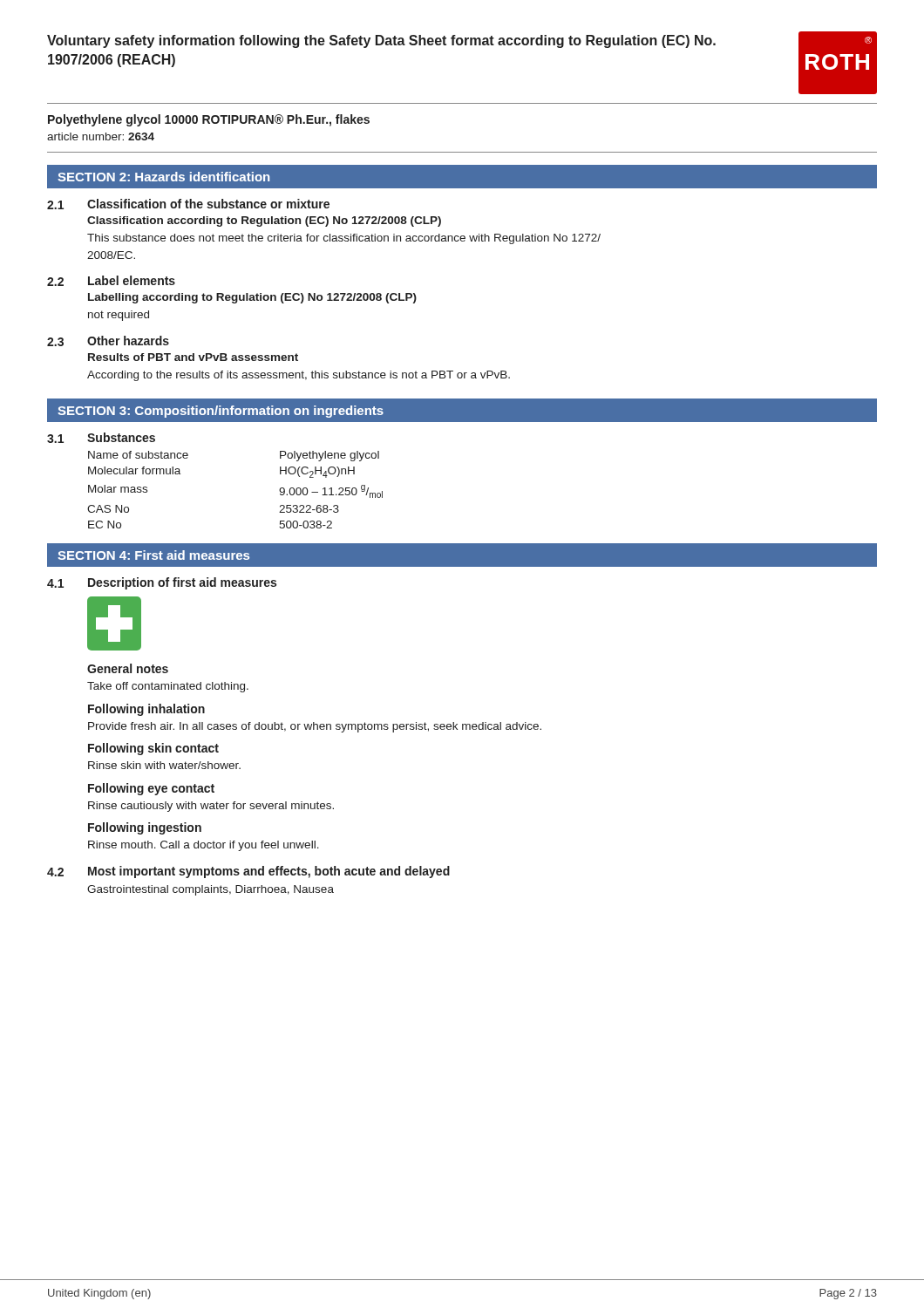Navigate to the text starting "Most important symptoms and effects, both"
This screenshot has height=1308, width=924.
pos(269,871)
